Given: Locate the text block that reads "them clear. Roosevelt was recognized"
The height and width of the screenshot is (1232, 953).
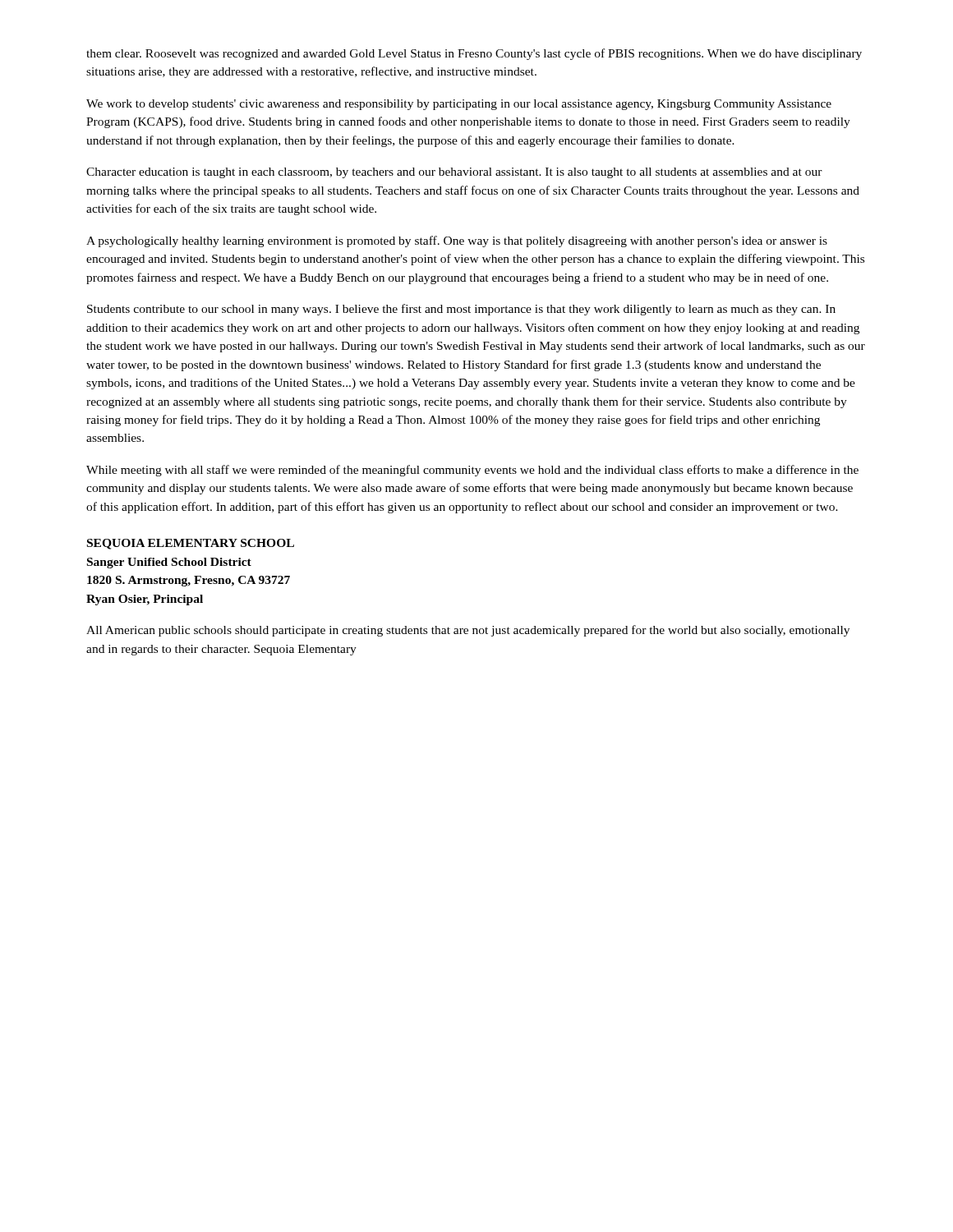Looking at the screenshot, I should click(x=474, y=62).
